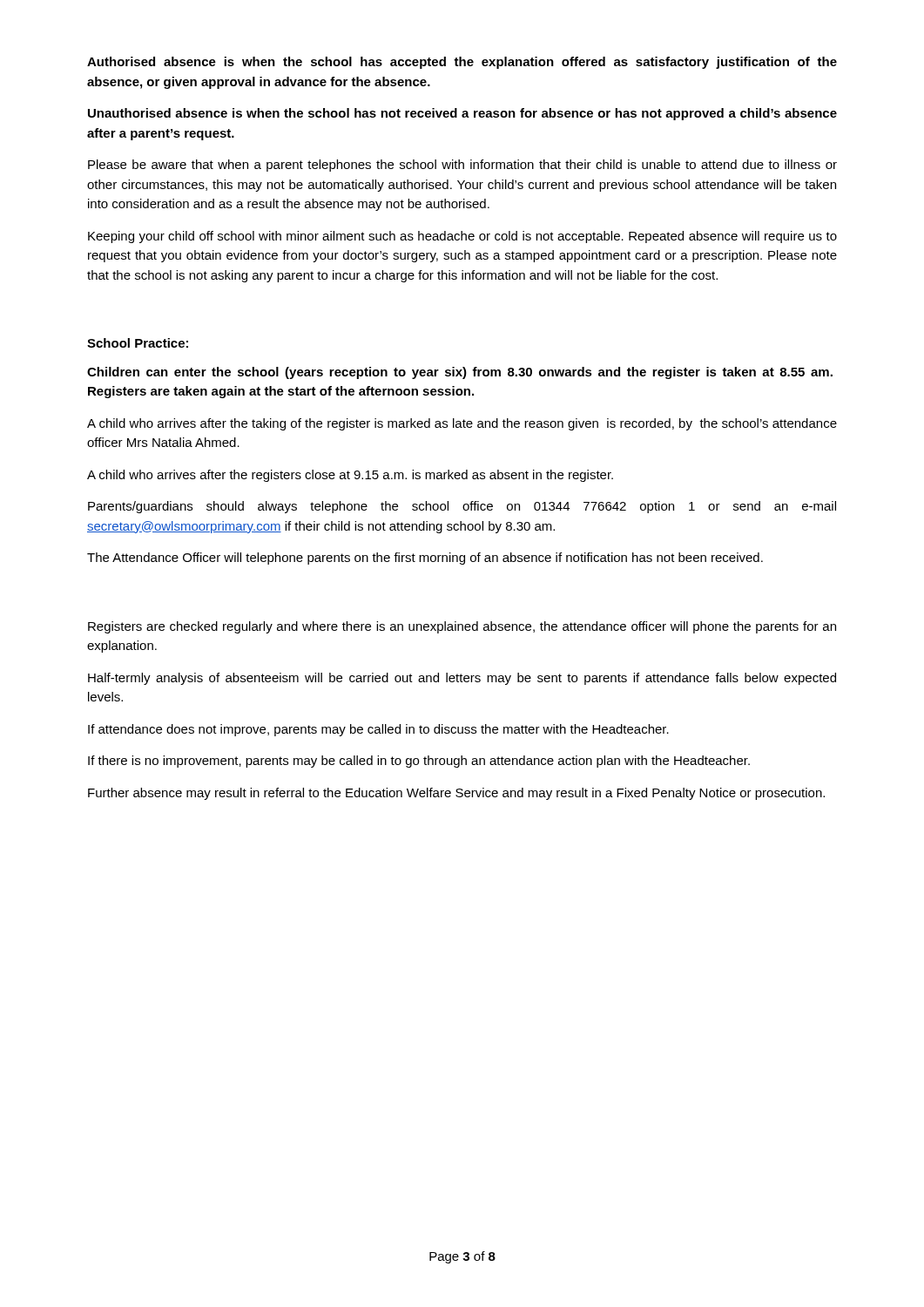
Task: Find the block on this page that starts "A child who arrives after the registers close"
Action: coord(462,475)
